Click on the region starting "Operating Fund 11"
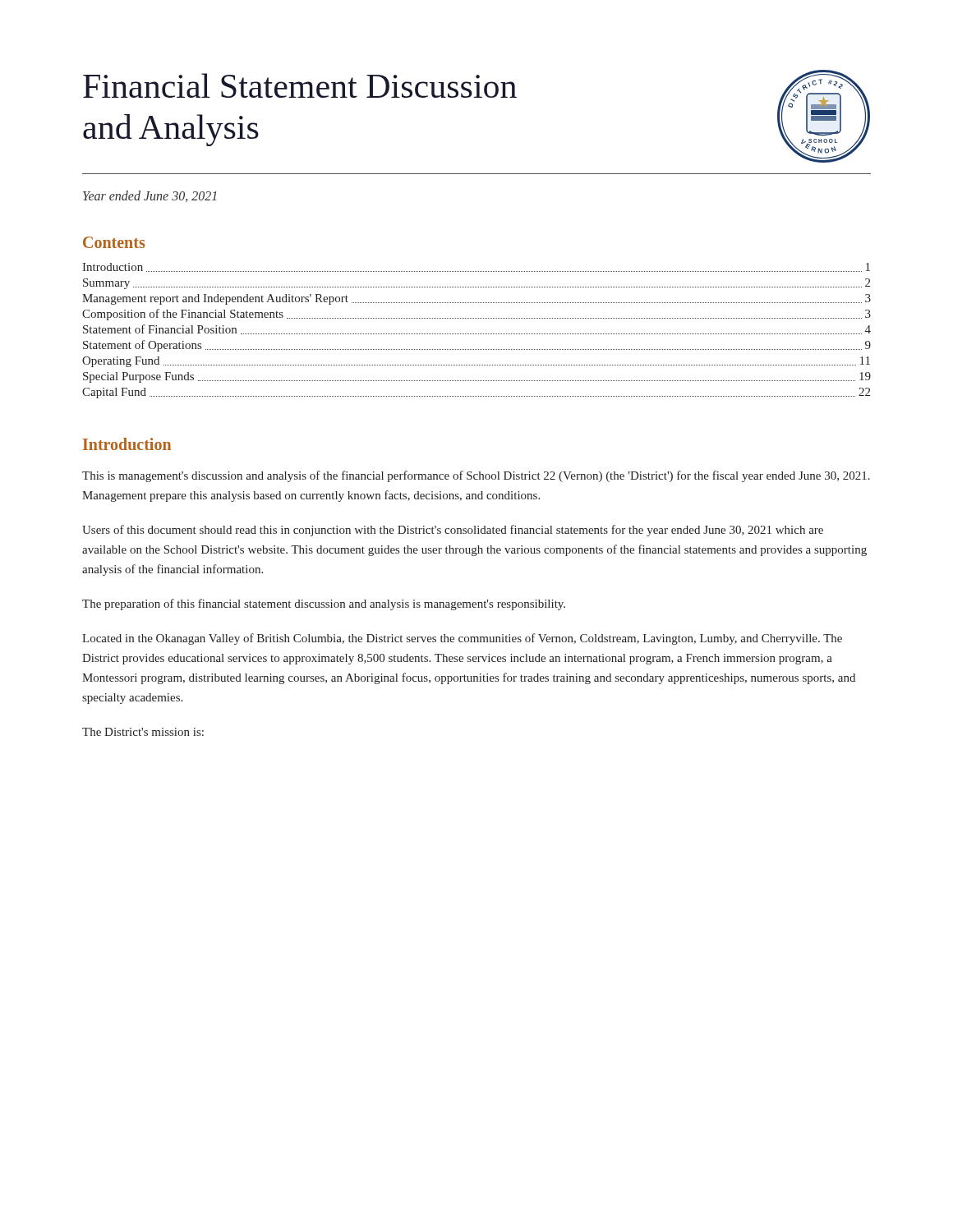Screen dimensions: 1232x953 click(x=476, y=361)
